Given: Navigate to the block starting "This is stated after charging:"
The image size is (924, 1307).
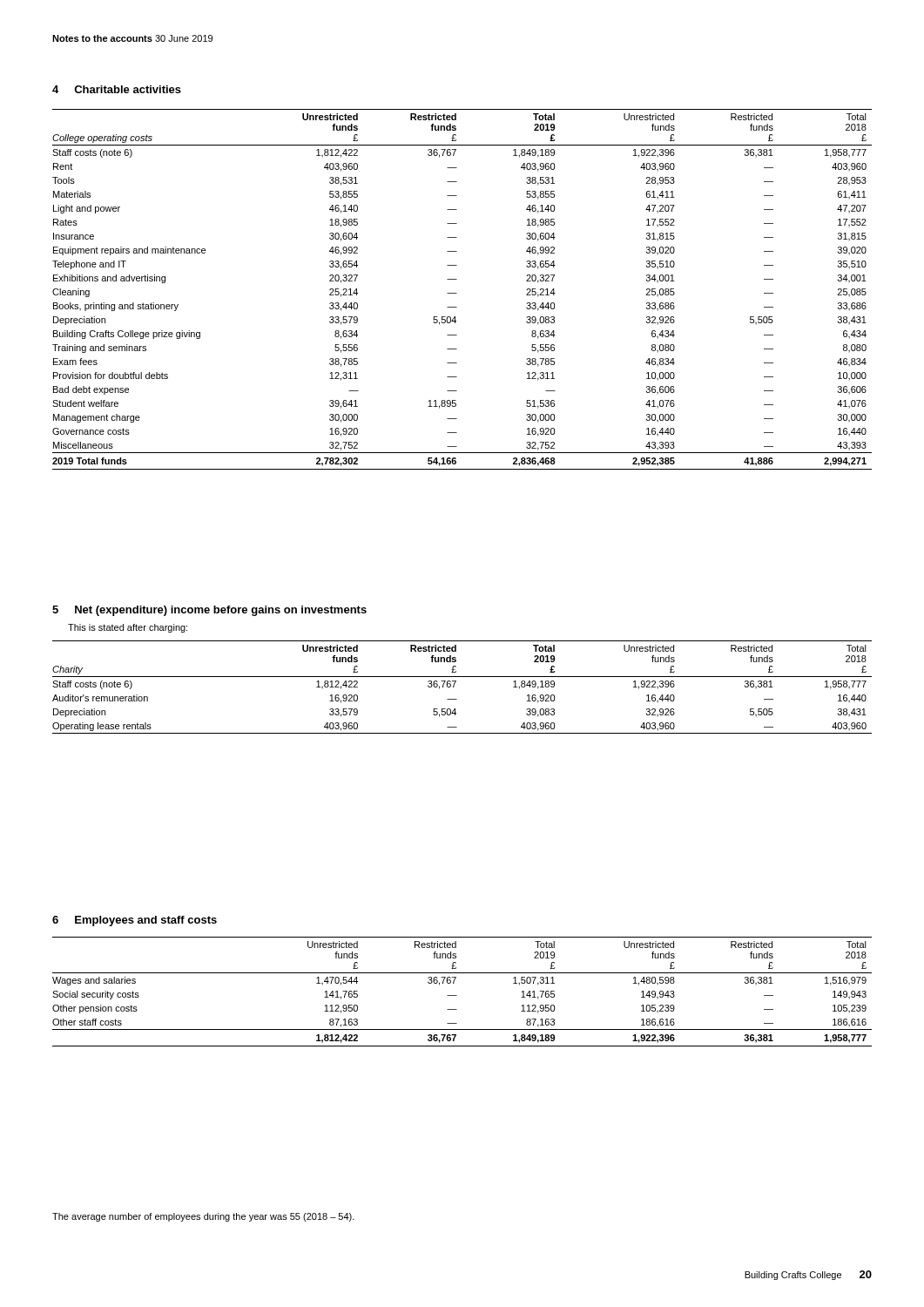Looking at the screenshot, I should [128, 627].
